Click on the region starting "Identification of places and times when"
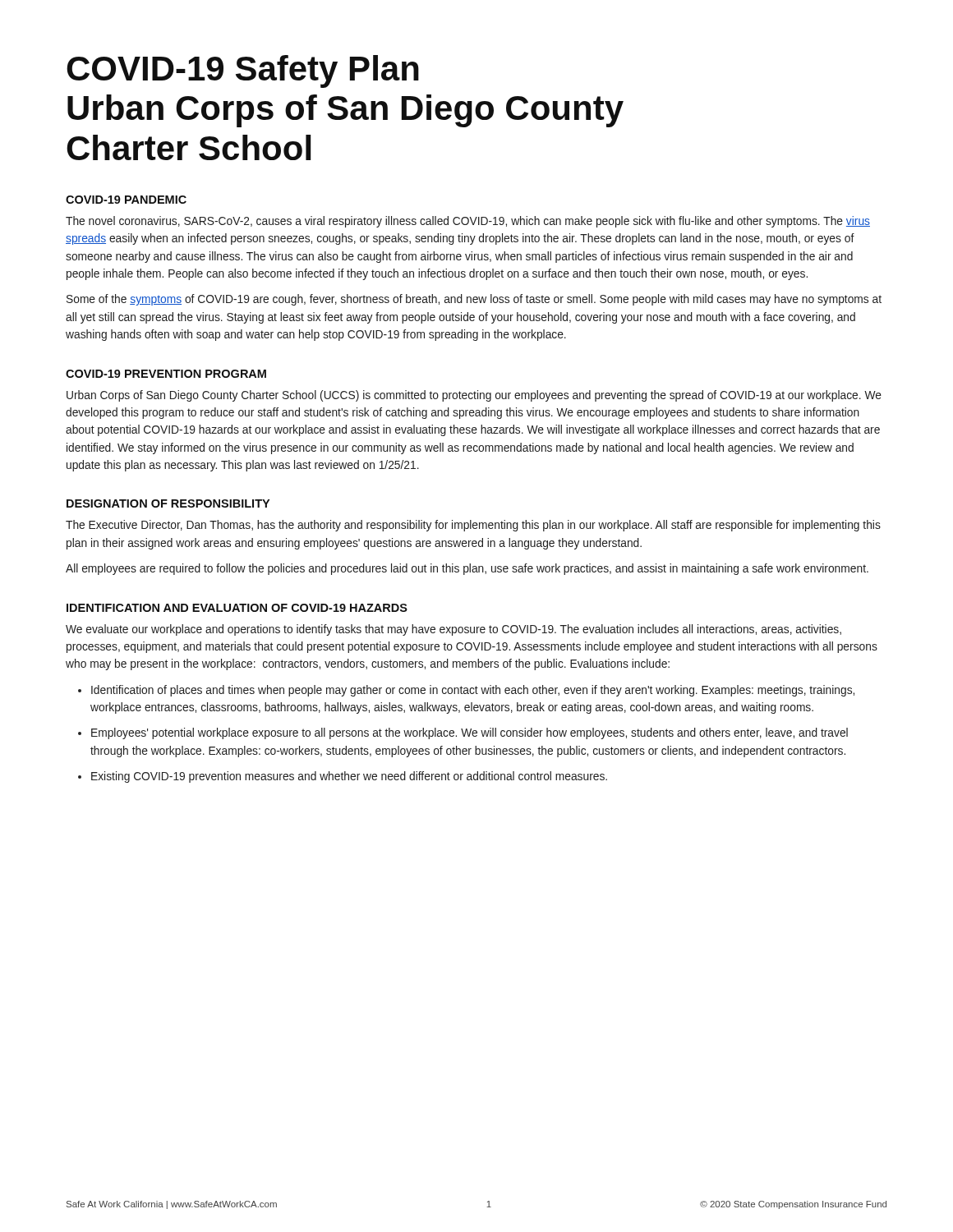This screenshot has width=953, height=1232. click(473, 699)
